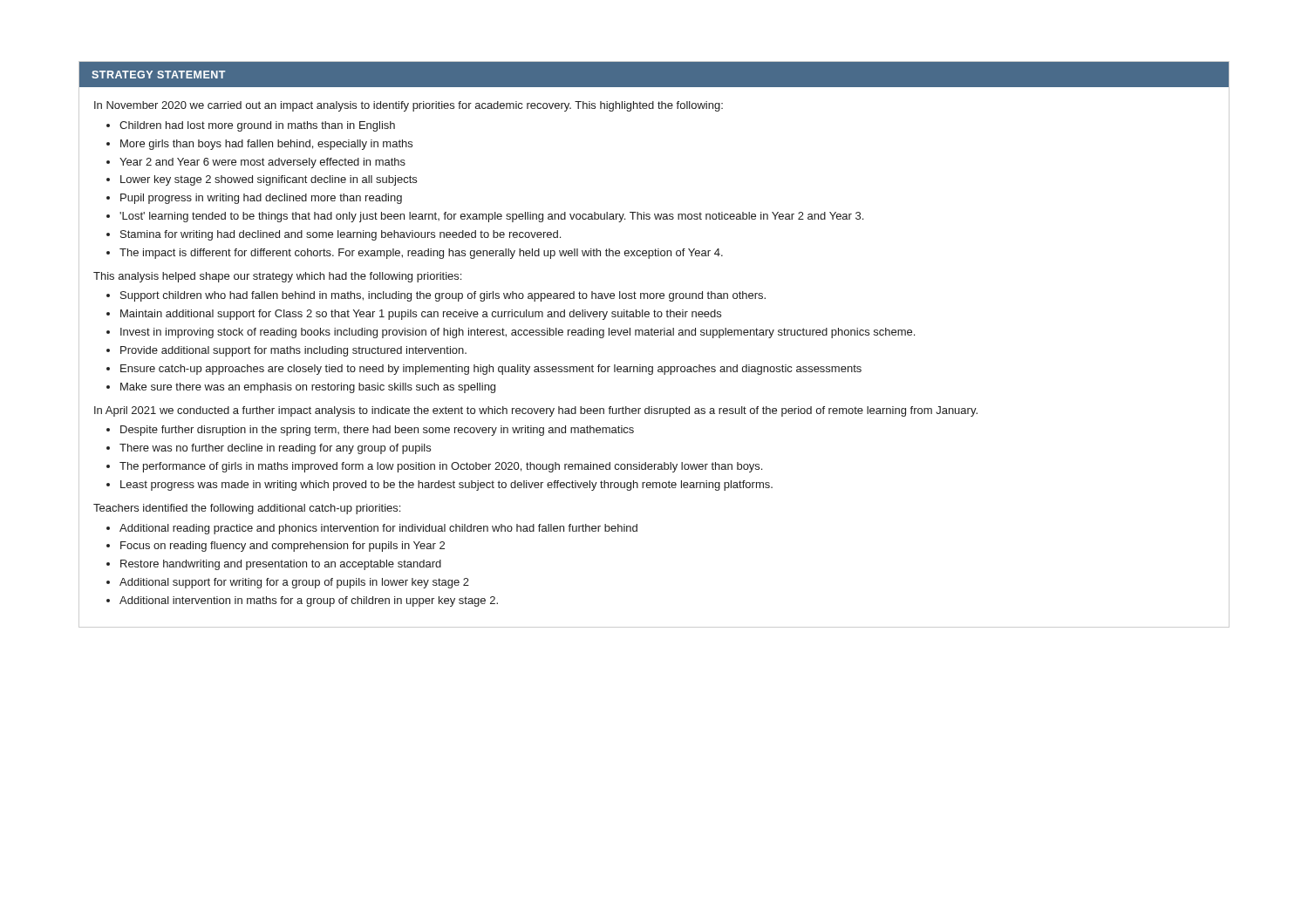Point to the element starting "Additional support for writing for"
Image resolution: width=1308 pixels, height=924 pixels.
pyautogui.click(x=294, y=582)
